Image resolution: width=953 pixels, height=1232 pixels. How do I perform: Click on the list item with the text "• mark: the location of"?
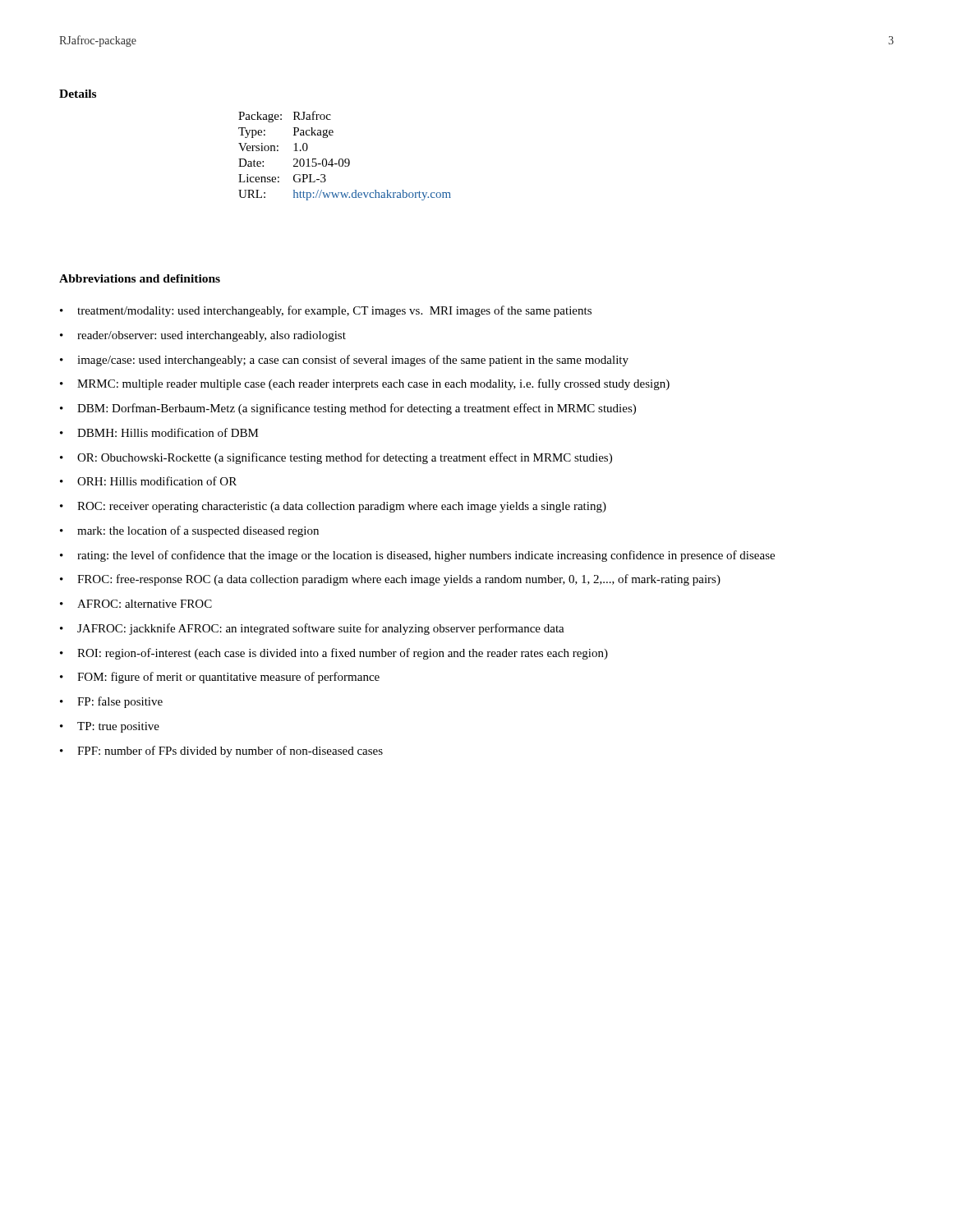[x=189, y=531]
